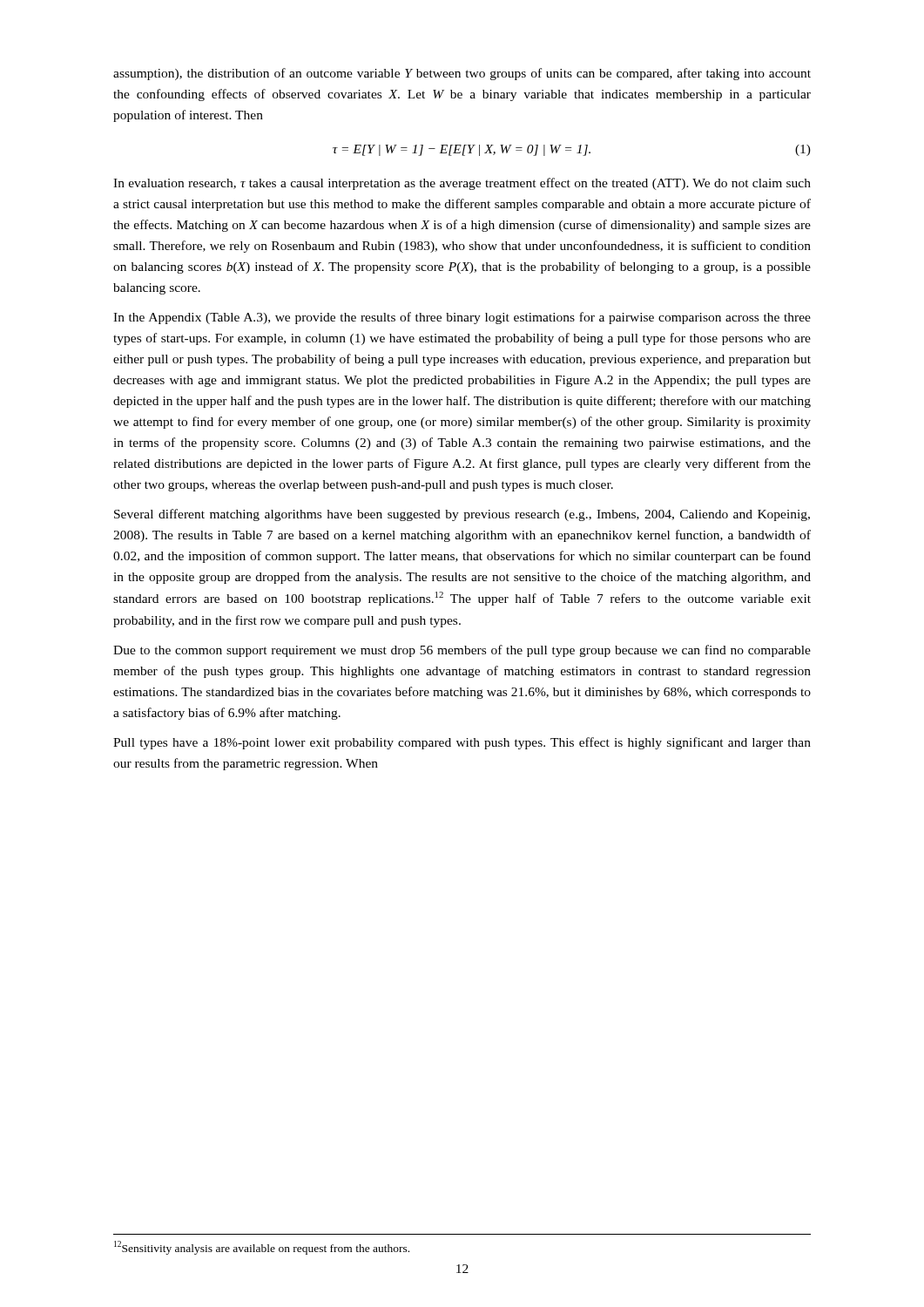Select the formula containing "τ = E[Y |"
Image resolution: width=924 pixels, height=1307 pixels.
coord(572,149)
